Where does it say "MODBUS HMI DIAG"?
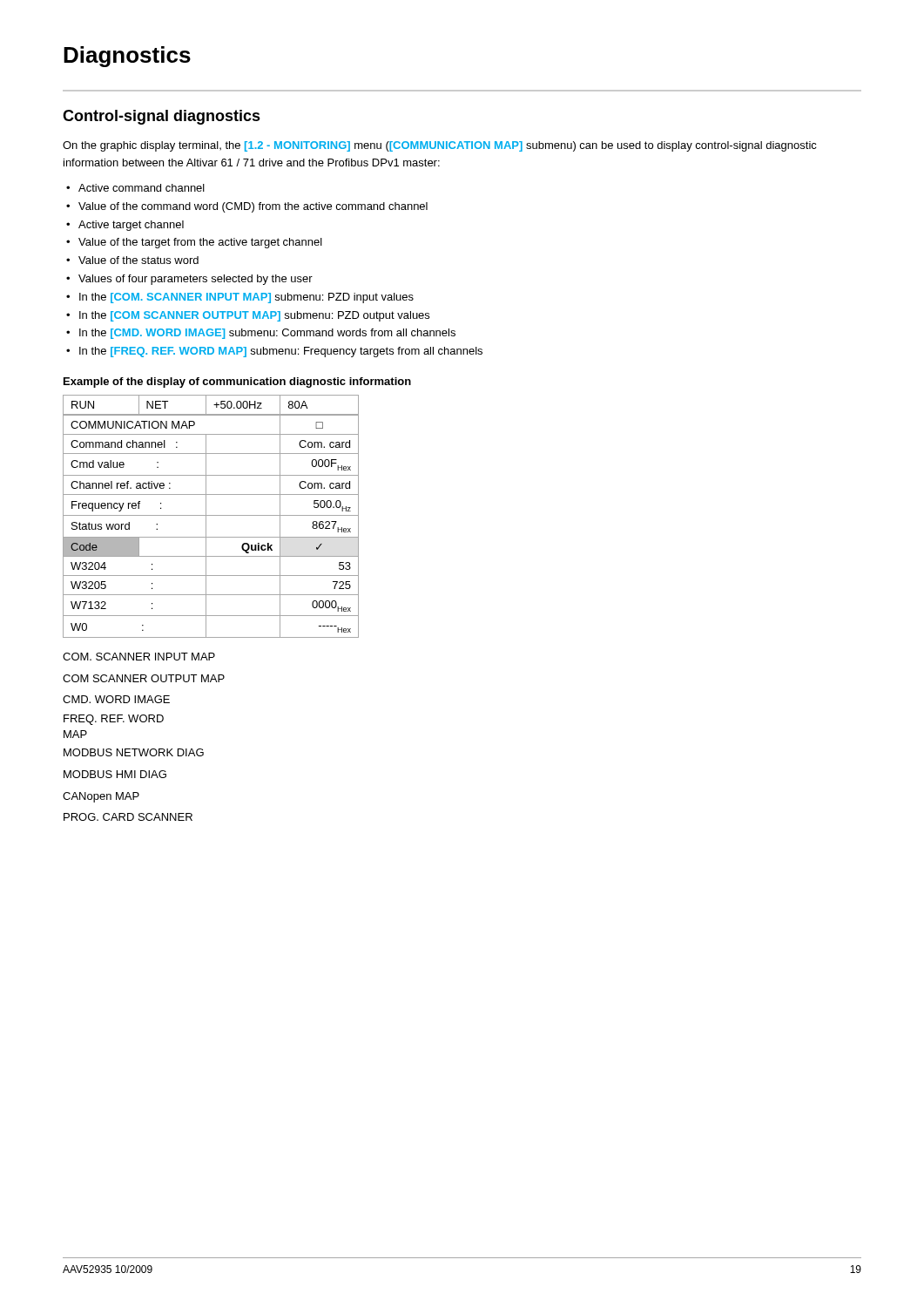Screen dimensions: 1307x924 coord(115,774)
